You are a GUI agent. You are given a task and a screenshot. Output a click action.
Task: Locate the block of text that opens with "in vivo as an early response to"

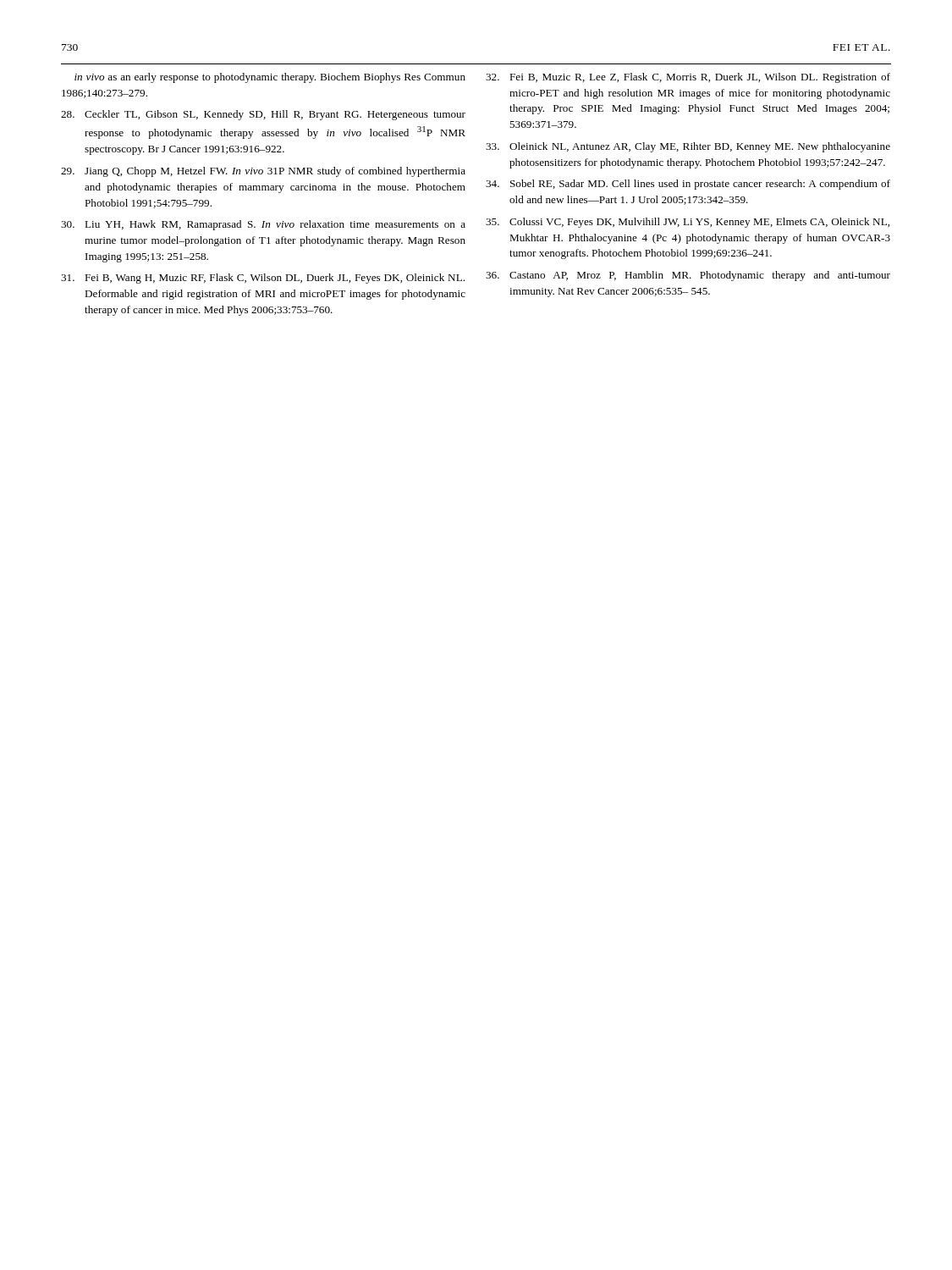[263, 85]
